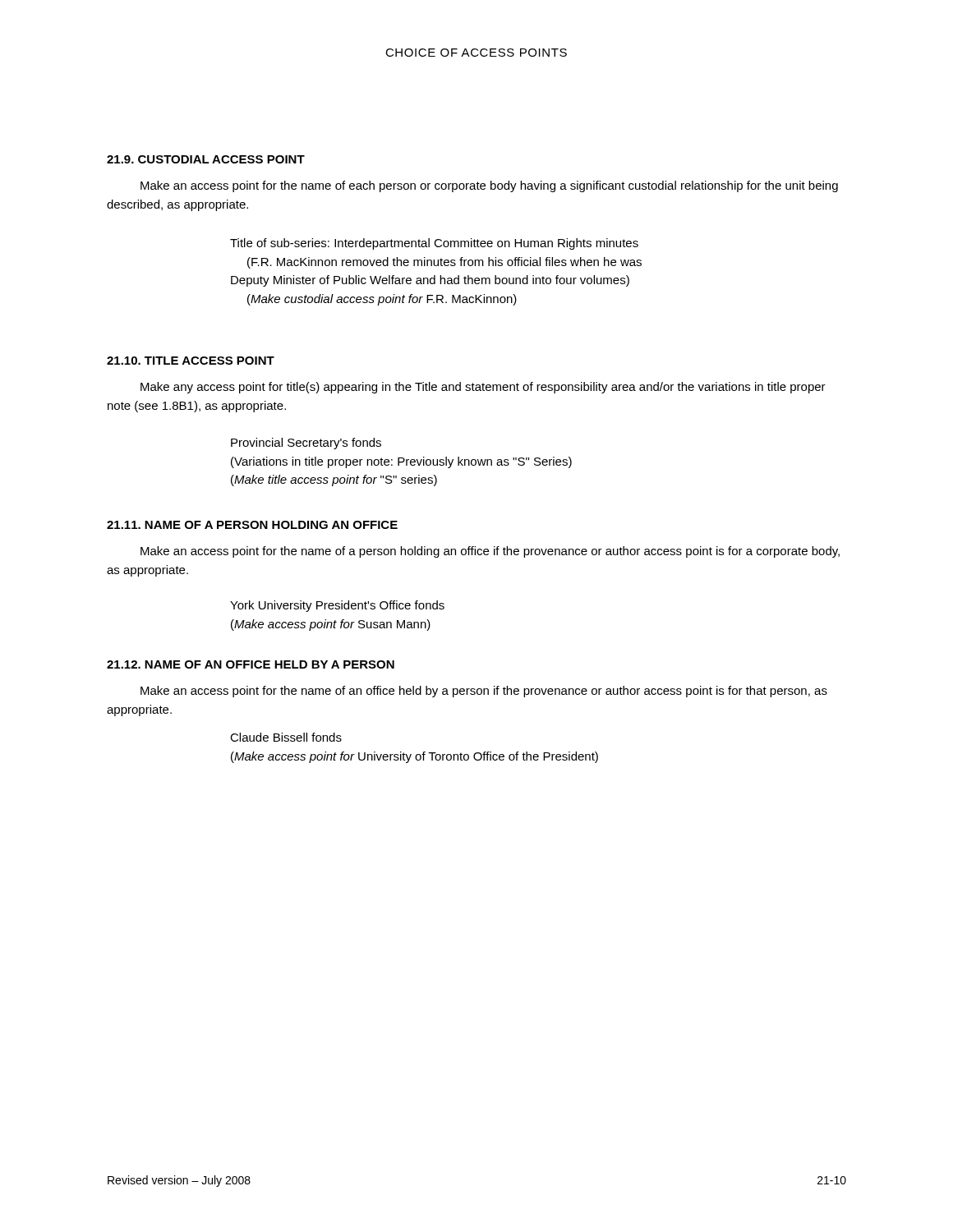Find the section header with the text "21.11. NAME OF A PERSON HOLDING AN"
The height and width of the screenshot is (1232, 953).
(252, 524)
